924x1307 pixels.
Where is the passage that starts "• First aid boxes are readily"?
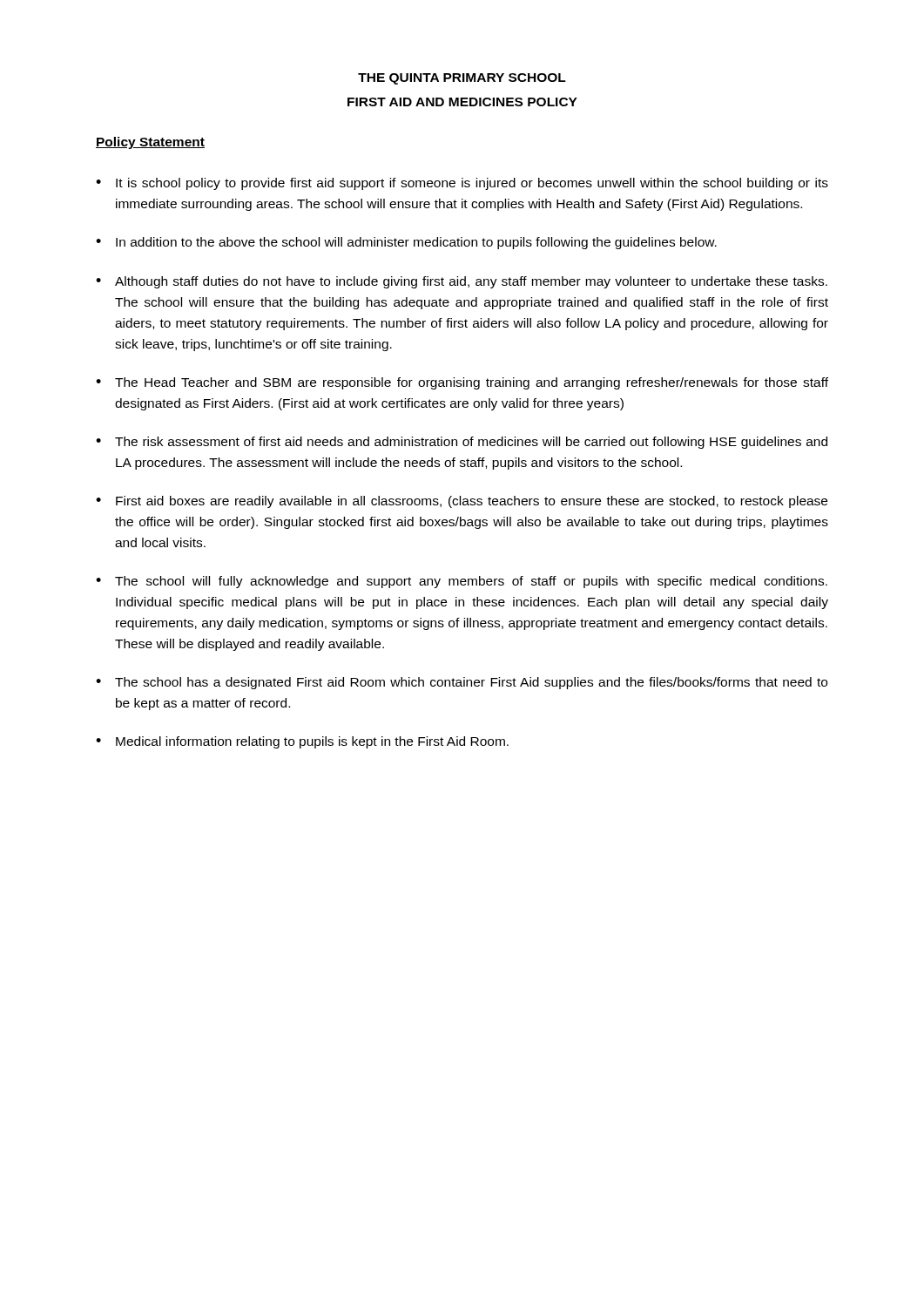tap(462, 522)
